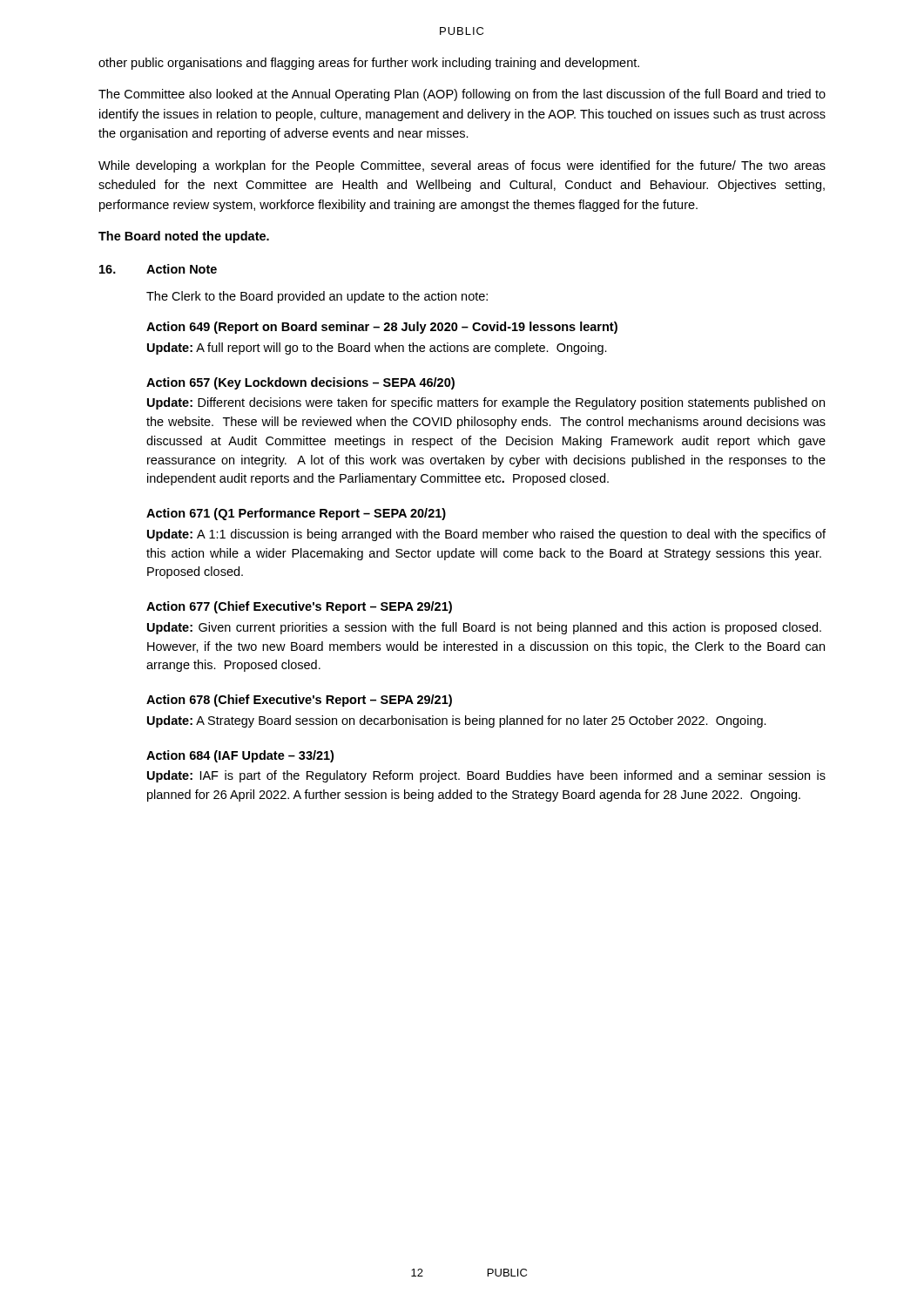Find the text starting "While developing a workplan for"
924x1307 pixels.
point(462,185)
